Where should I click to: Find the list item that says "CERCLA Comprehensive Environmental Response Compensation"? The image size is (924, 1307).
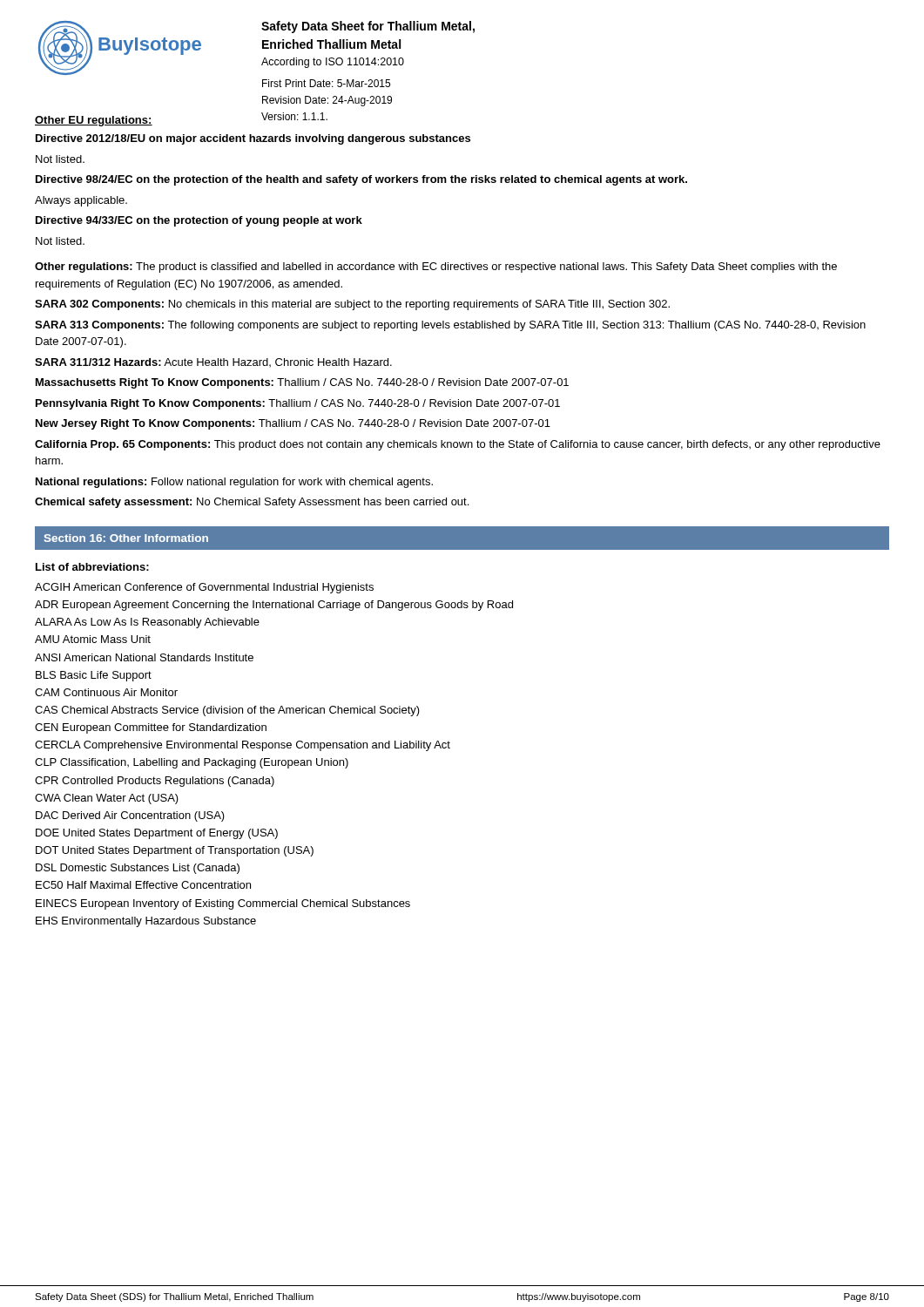(243, 746)
